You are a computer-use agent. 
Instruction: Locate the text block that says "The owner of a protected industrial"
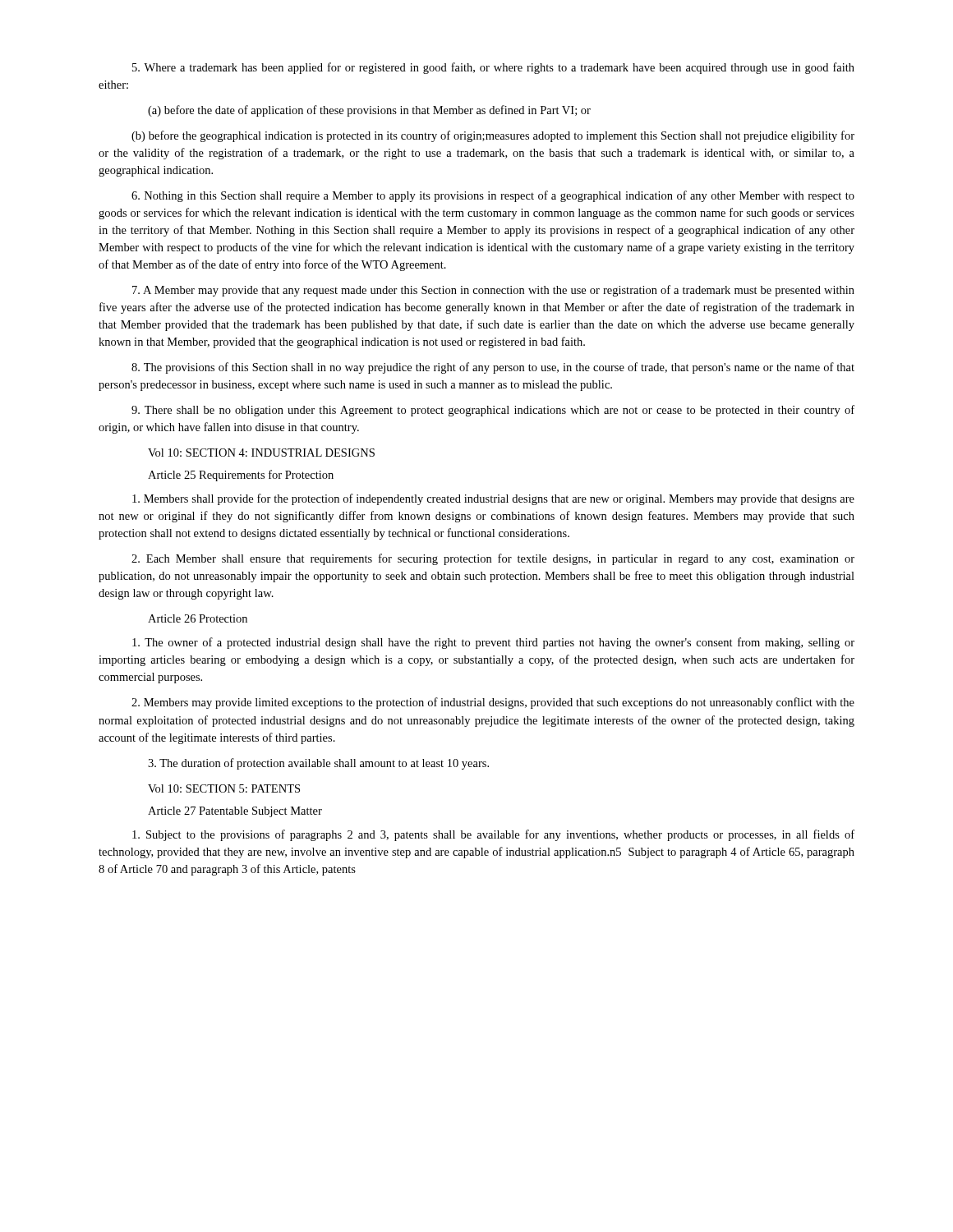tap(476, 660)
